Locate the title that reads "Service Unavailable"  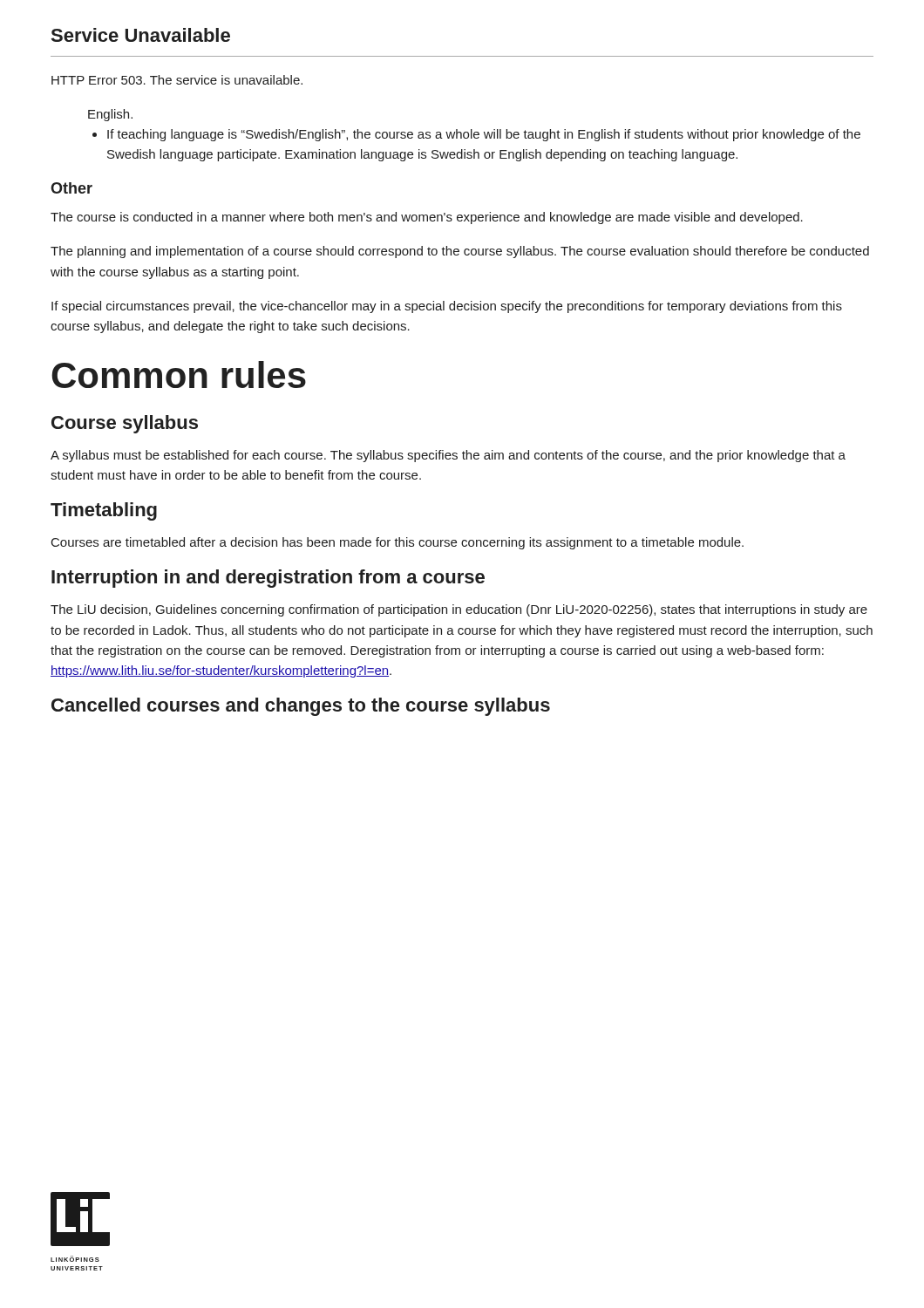pos(141,35)
